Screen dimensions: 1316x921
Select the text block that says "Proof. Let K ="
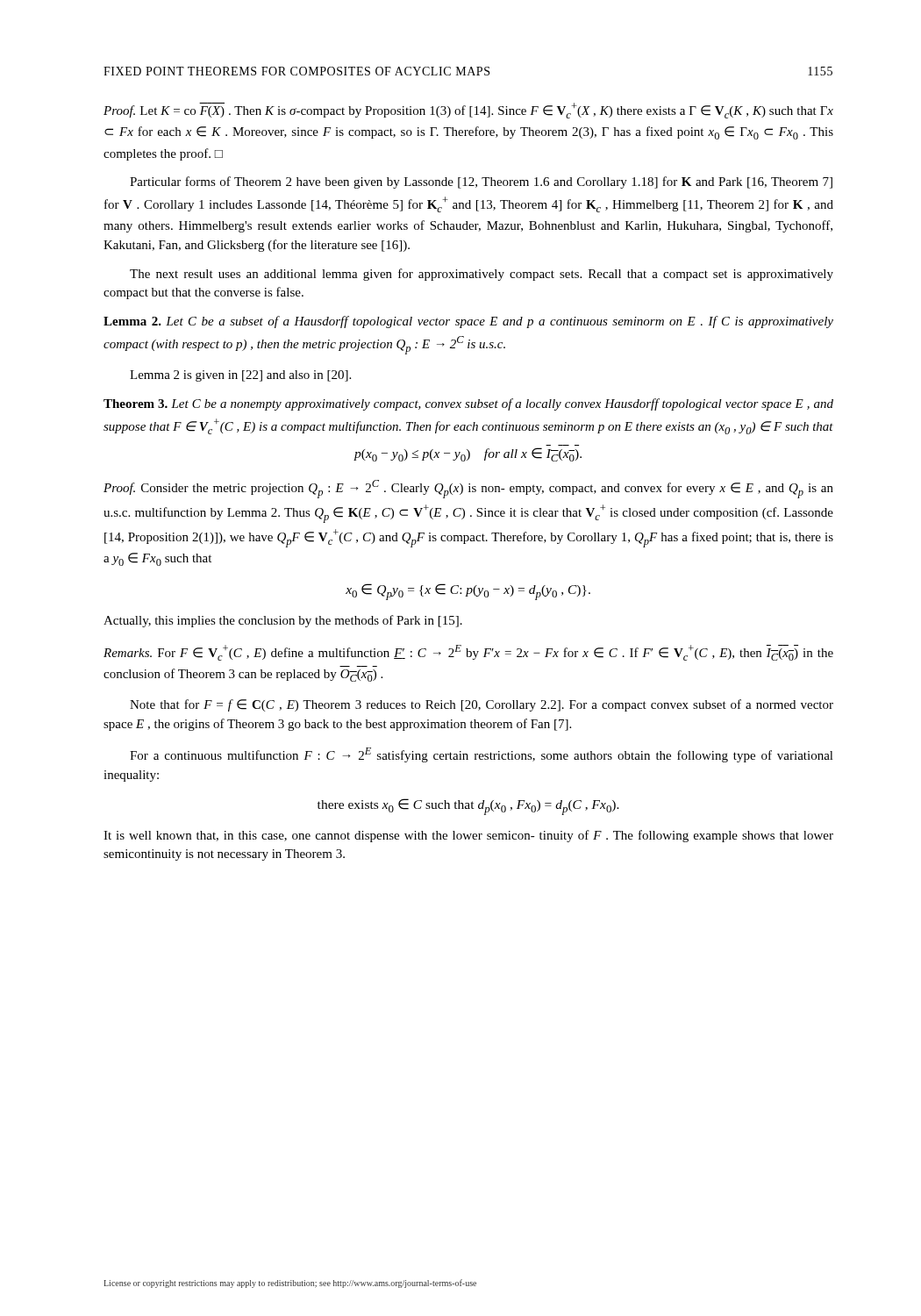(468, 130)
